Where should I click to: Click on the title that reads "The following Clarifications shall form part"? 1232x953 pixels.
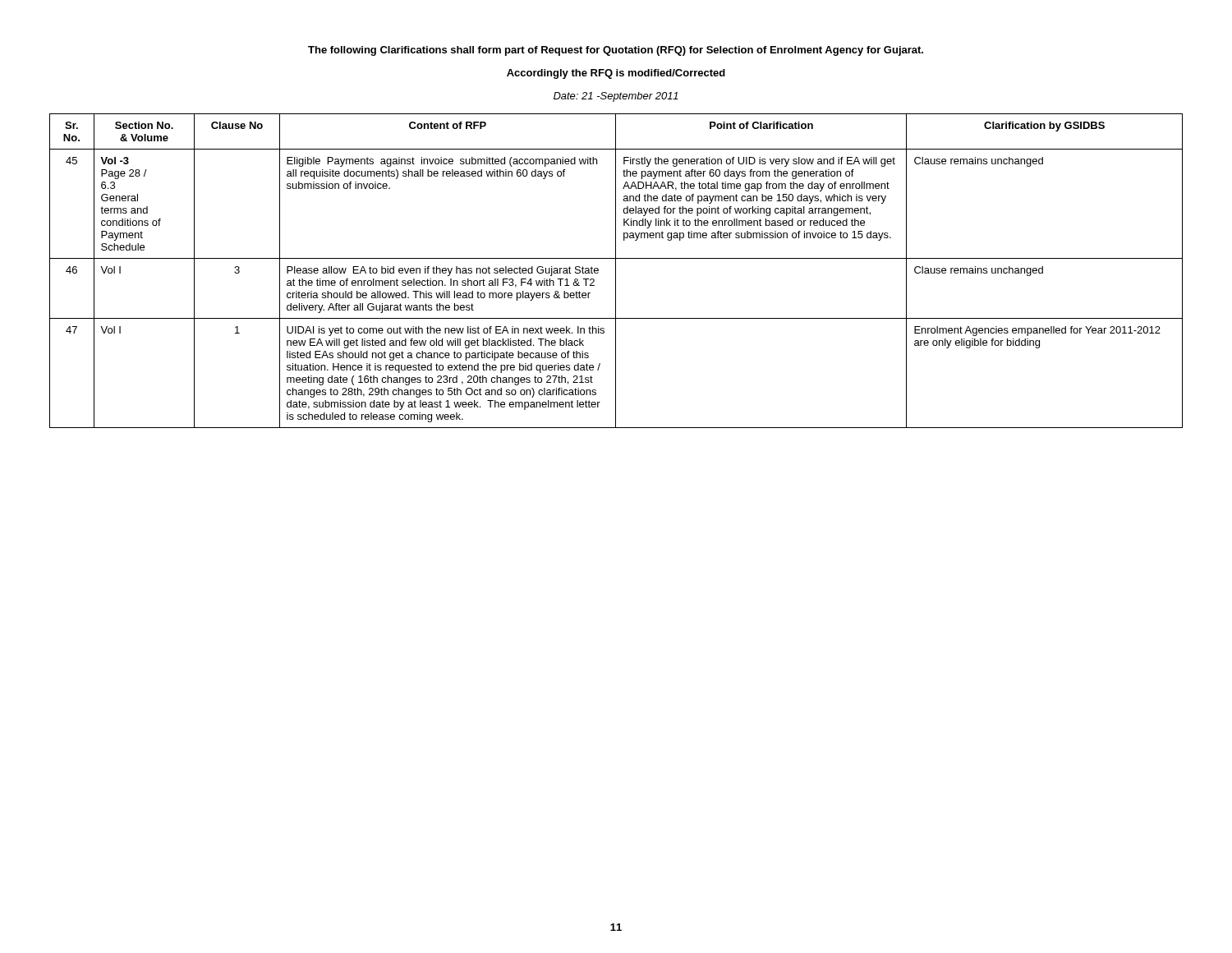(616, 61)
